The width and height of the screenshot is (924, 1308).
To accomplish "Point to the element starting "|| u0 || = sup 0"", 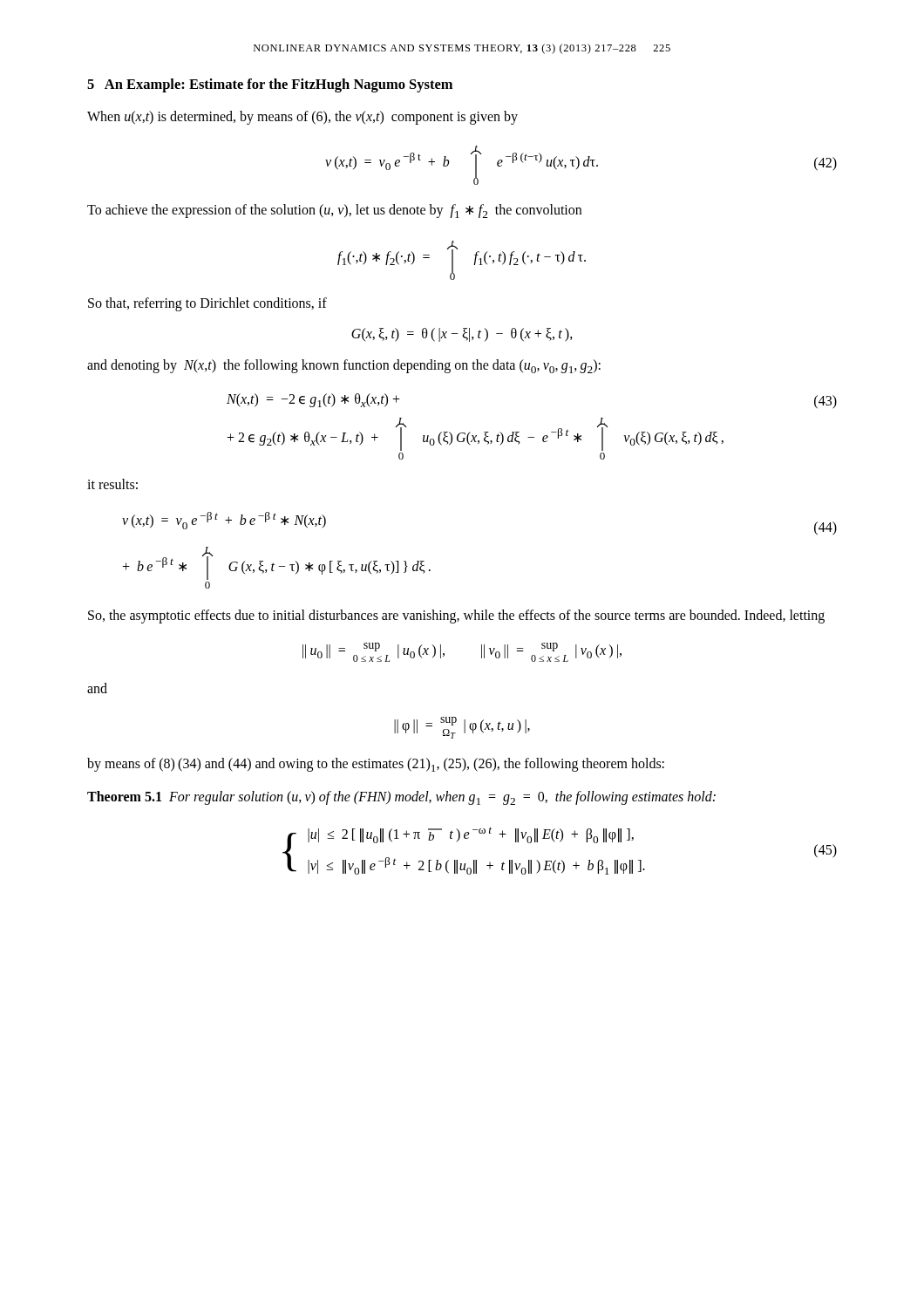I will 375,651.
